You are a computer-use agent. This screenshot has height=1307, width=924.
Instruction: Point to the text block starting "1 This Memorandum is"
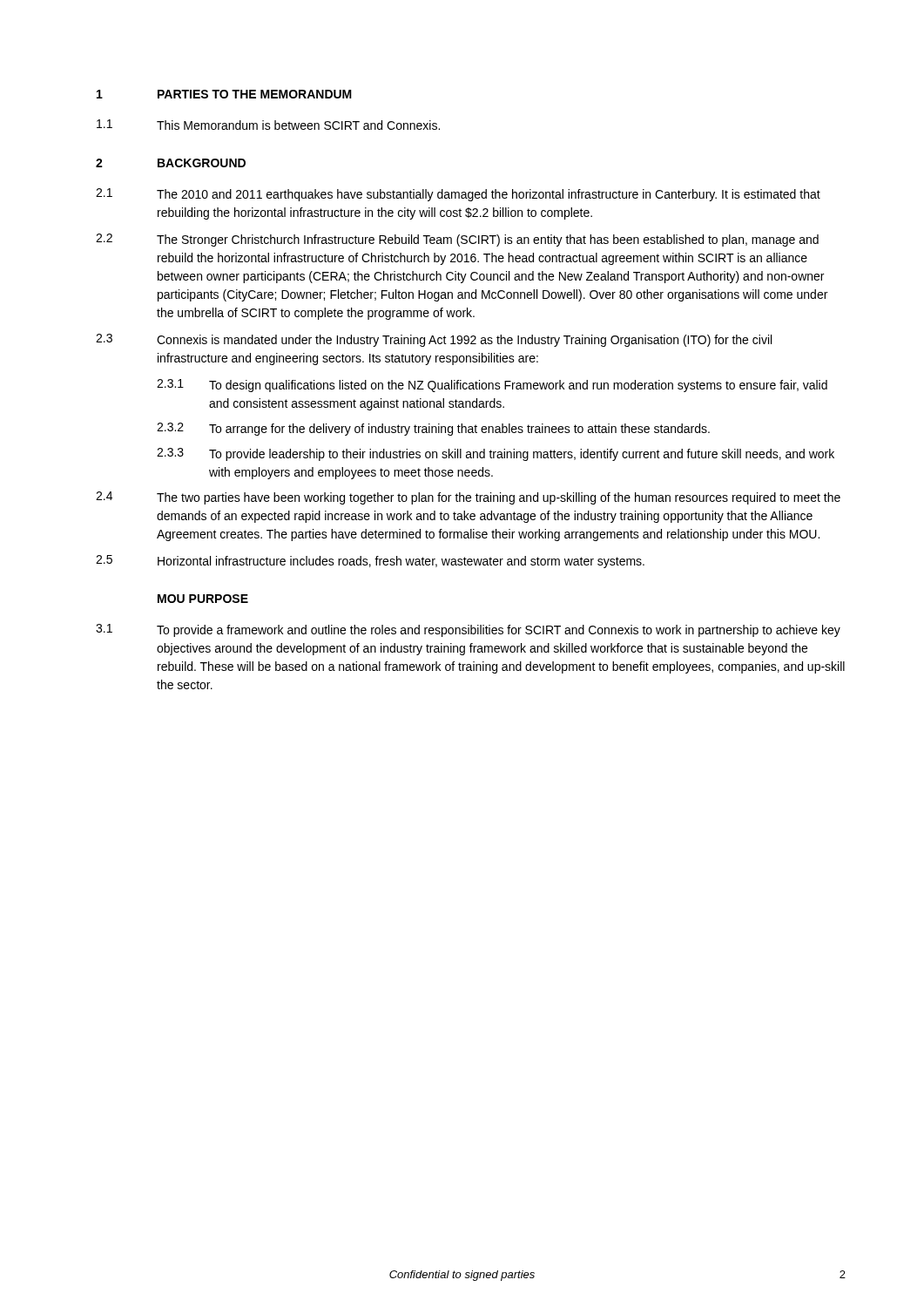(x=268, y=126)
